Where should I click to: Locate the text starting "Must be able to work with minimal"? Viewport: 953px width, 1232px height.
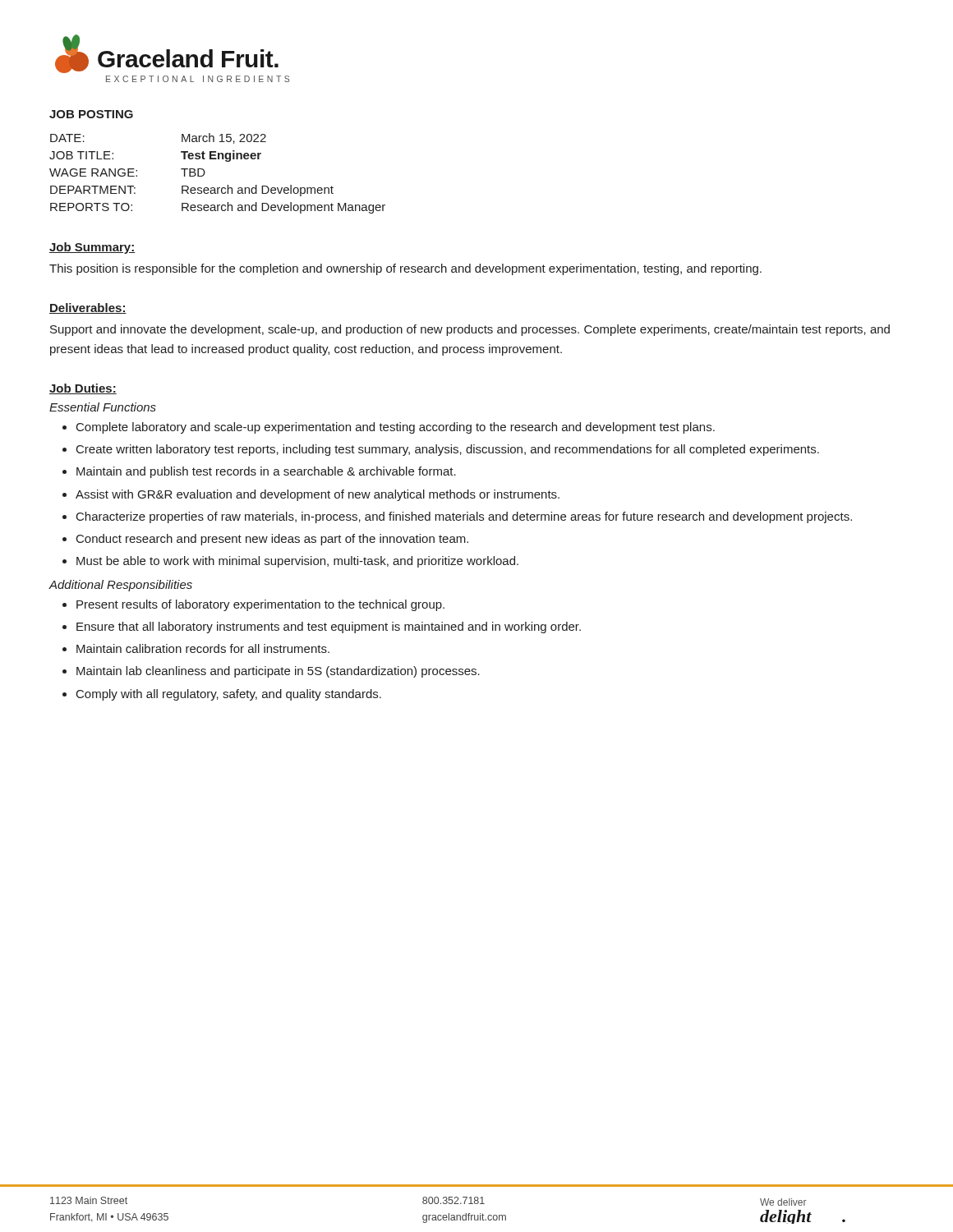coord(297,561)
